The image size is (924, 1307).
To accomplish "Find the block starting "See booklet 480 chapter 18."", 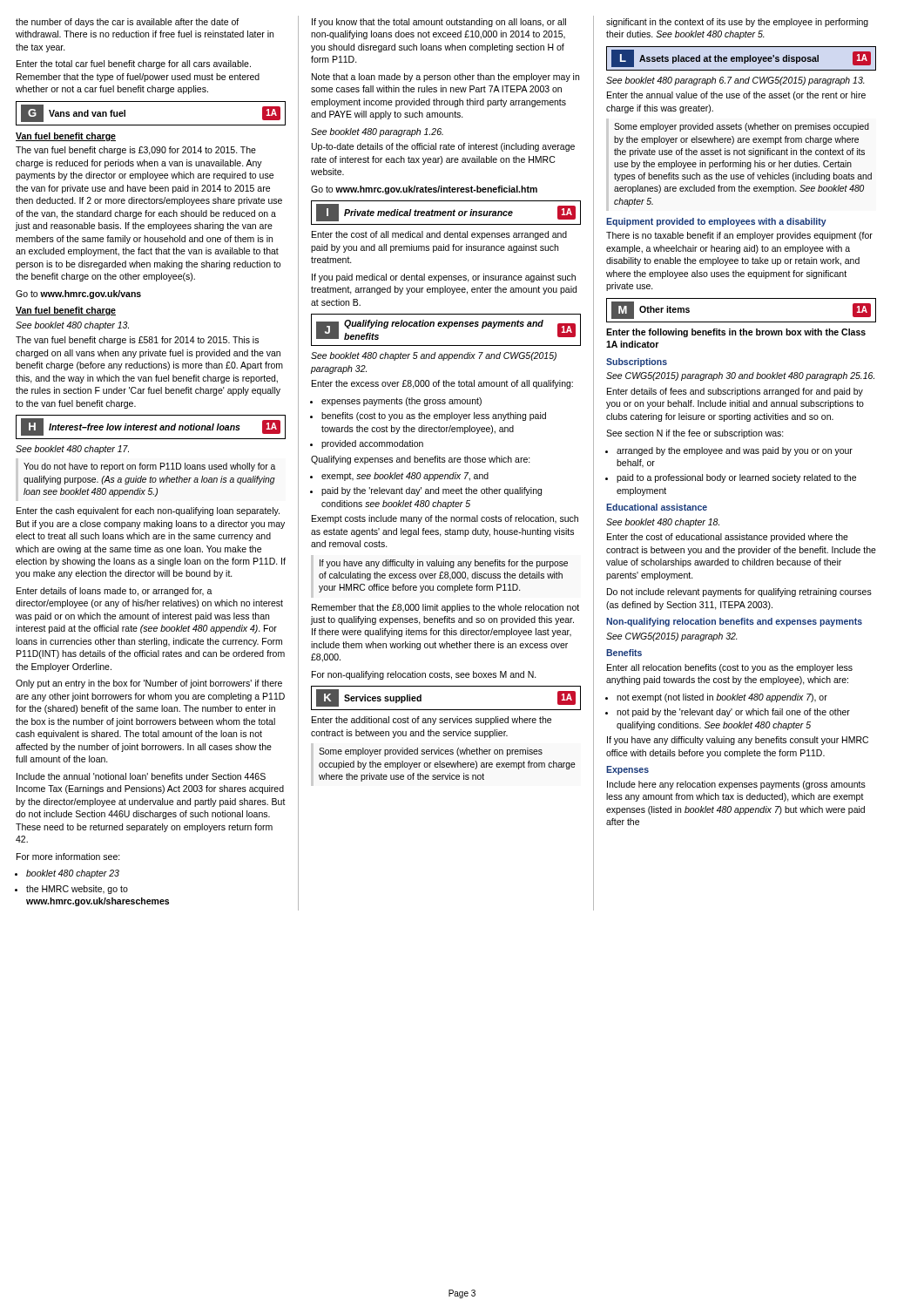I will coord(741,563).
